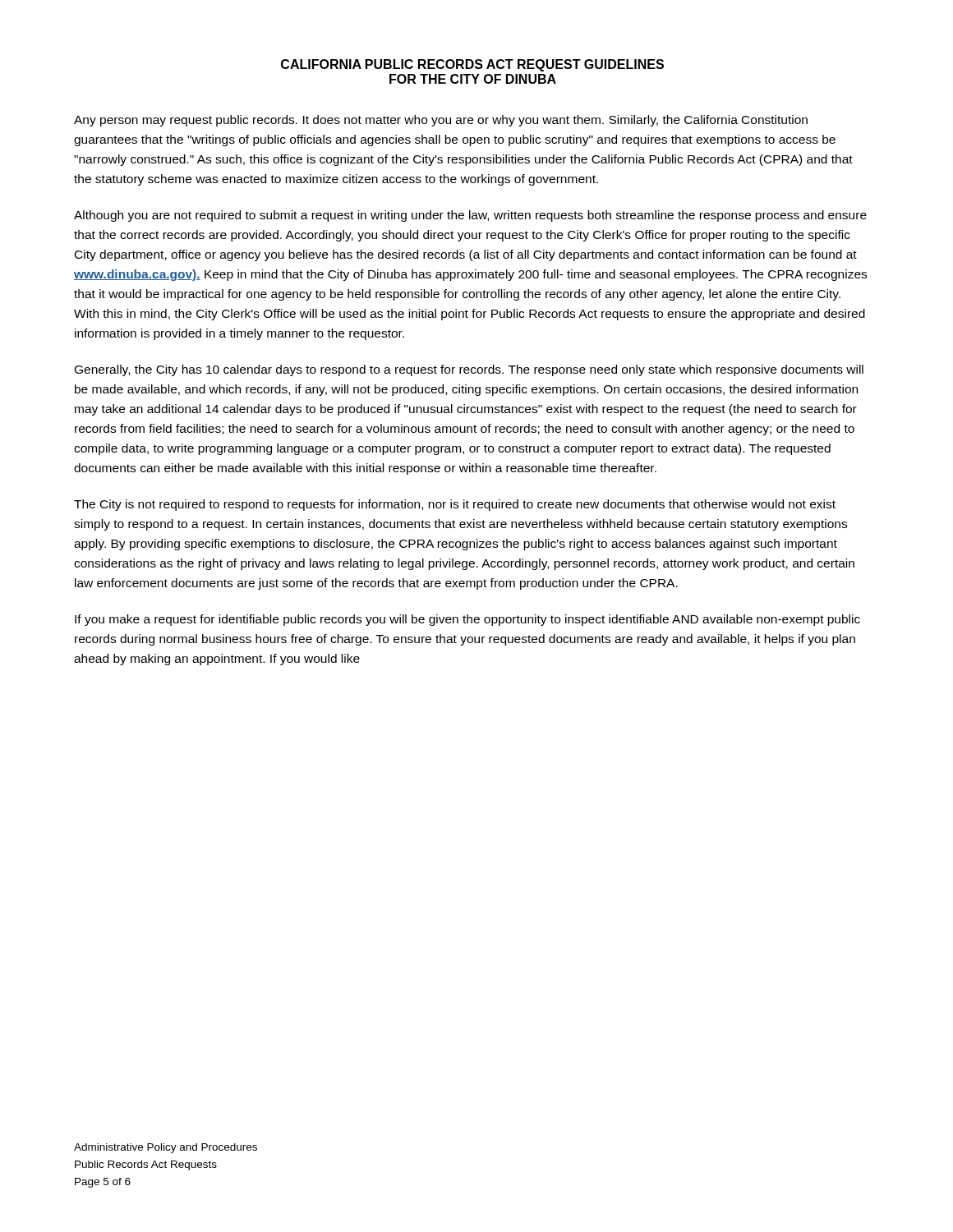Navigate to the block starting "Although you are not required to submit a"
This screenshot has width=953, height=1232.
471,274
